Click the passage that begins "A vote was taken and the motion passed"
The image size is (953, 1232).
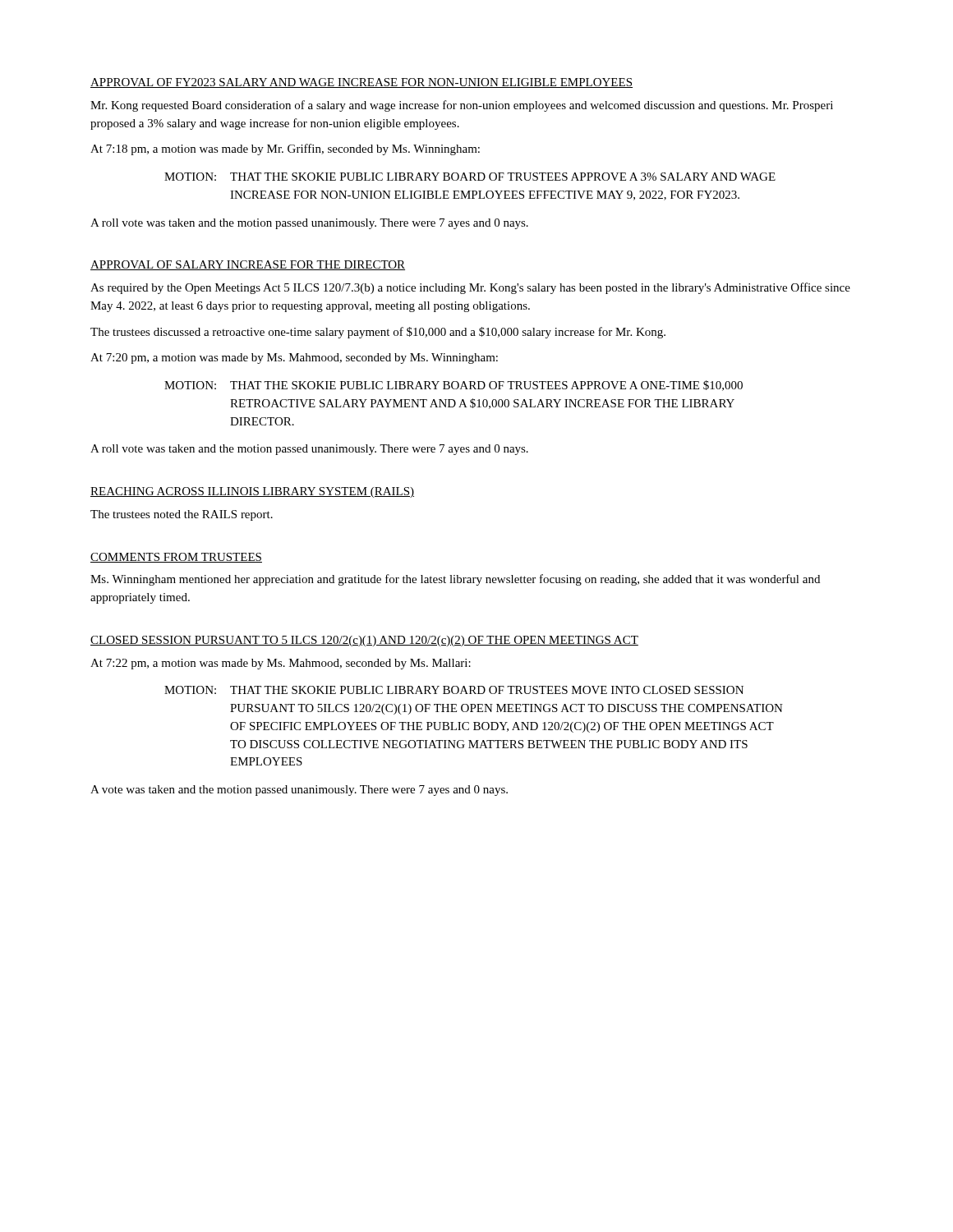pyautogui.click(x=476, y=790)
